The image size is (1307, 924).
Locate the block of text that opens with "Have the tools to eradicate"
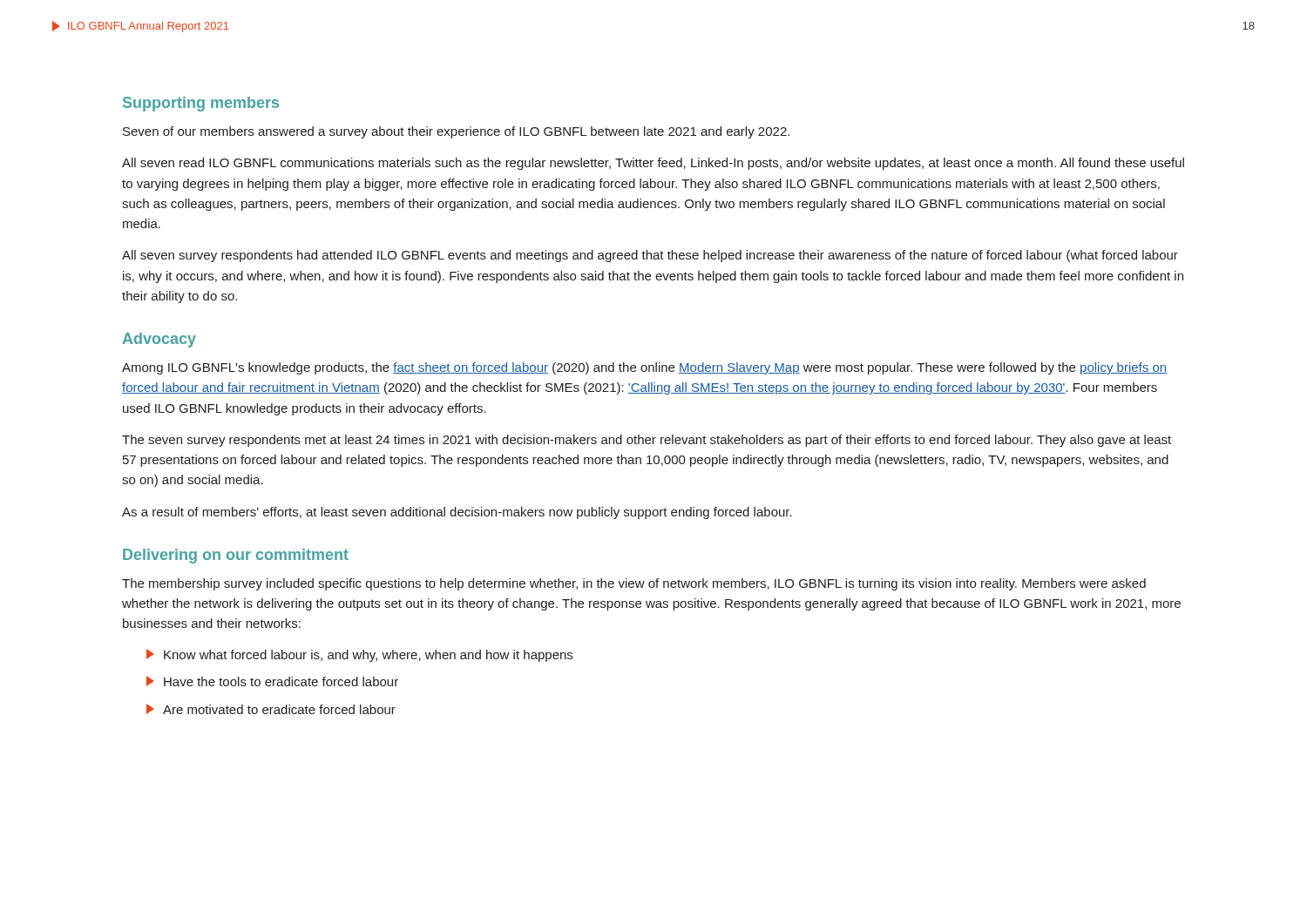[x=272, y=682]
